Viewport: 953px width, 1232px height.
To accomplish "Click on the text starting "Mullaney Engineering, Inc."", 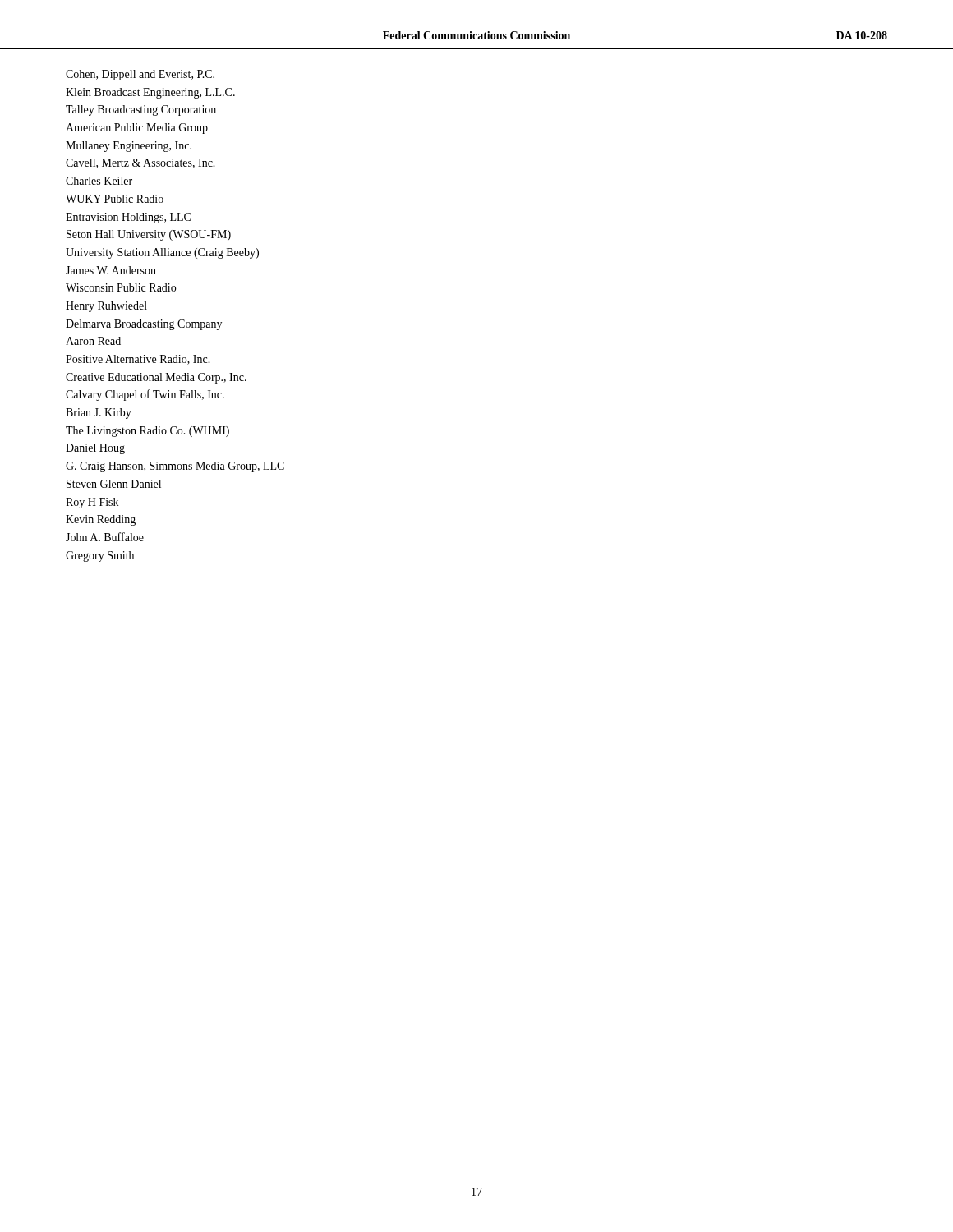I will [x=129, y=146].
